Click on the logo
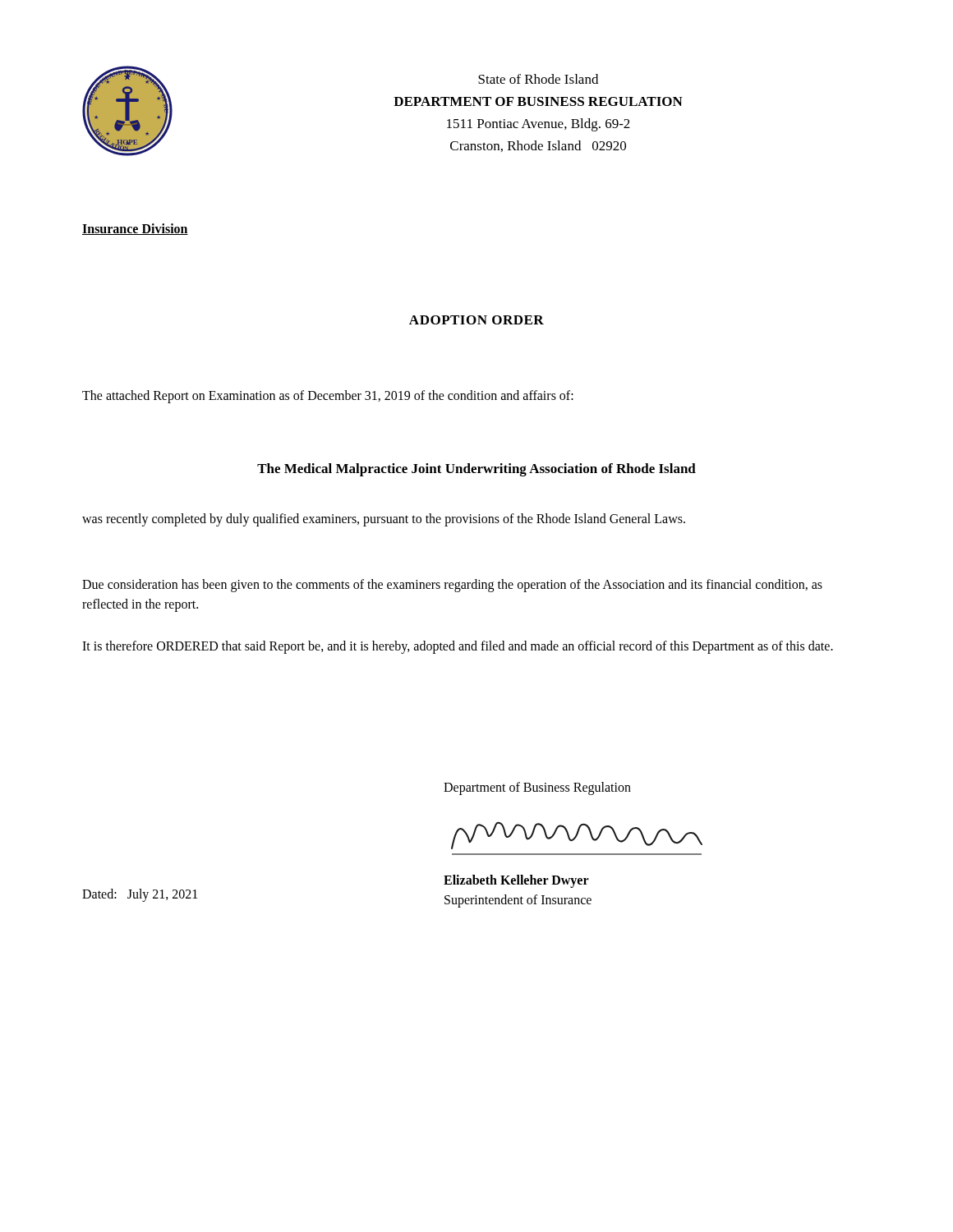 pyautogui.click(x=127, y=112)
